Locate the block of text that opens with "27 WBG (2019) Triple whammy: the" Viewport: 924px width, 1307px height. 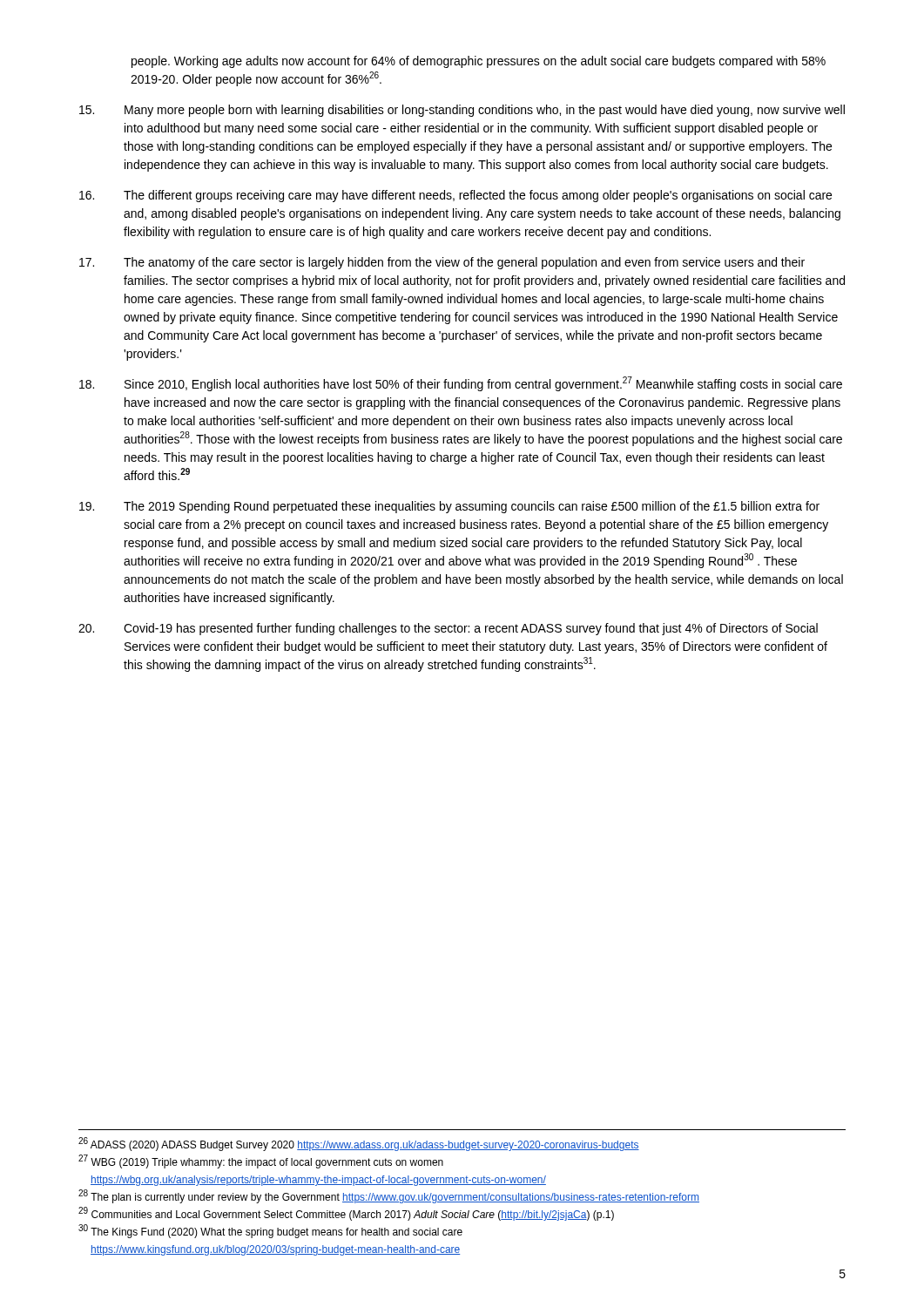tap(261, 1161)
